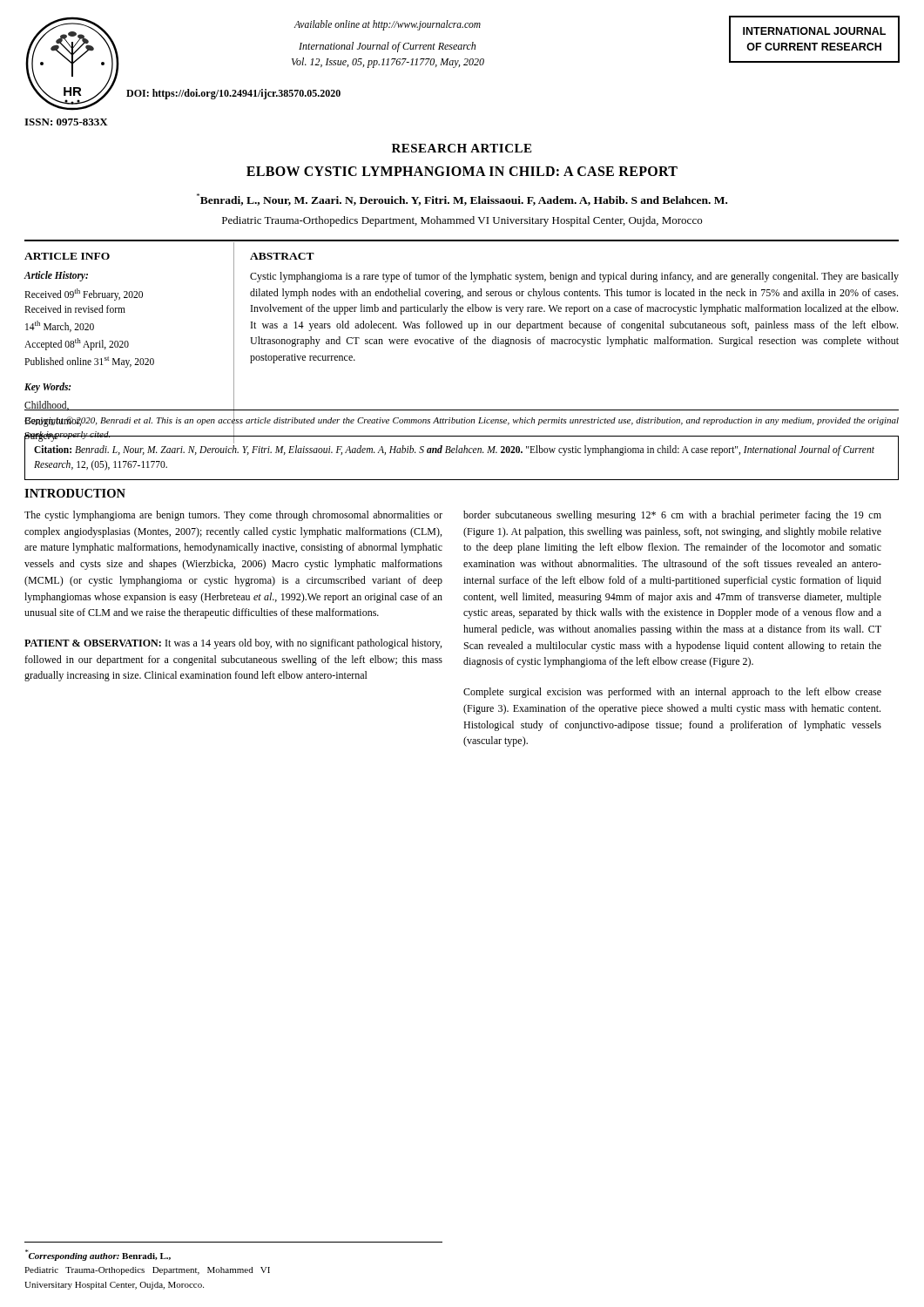
Task: Point to the region starting "Pediatric Trauma-Orthopedics Department, Mohammed"
Action: tap(462, 220)
